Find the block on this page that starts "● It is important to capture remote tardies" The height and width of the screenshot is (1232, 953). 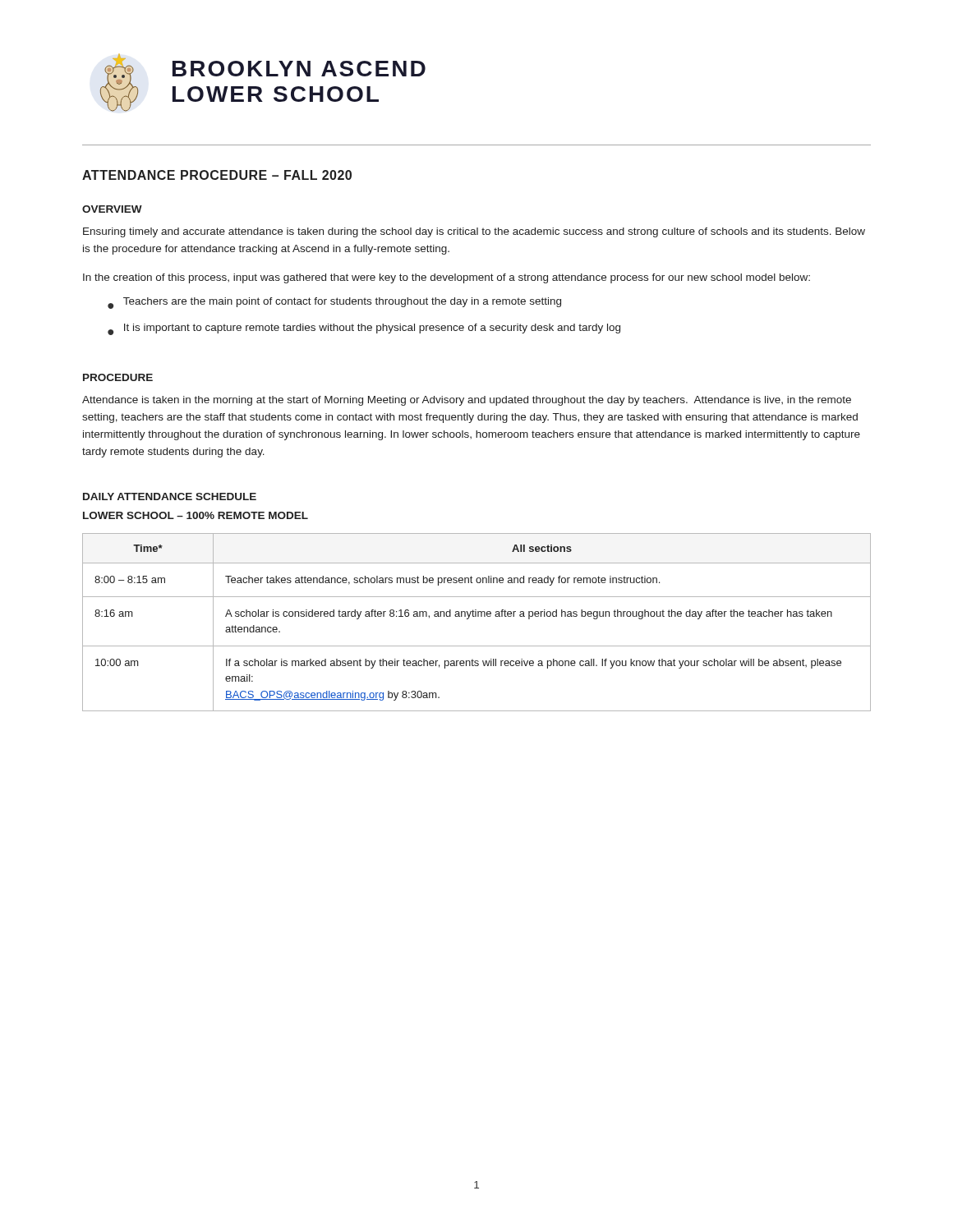point(364,331)
